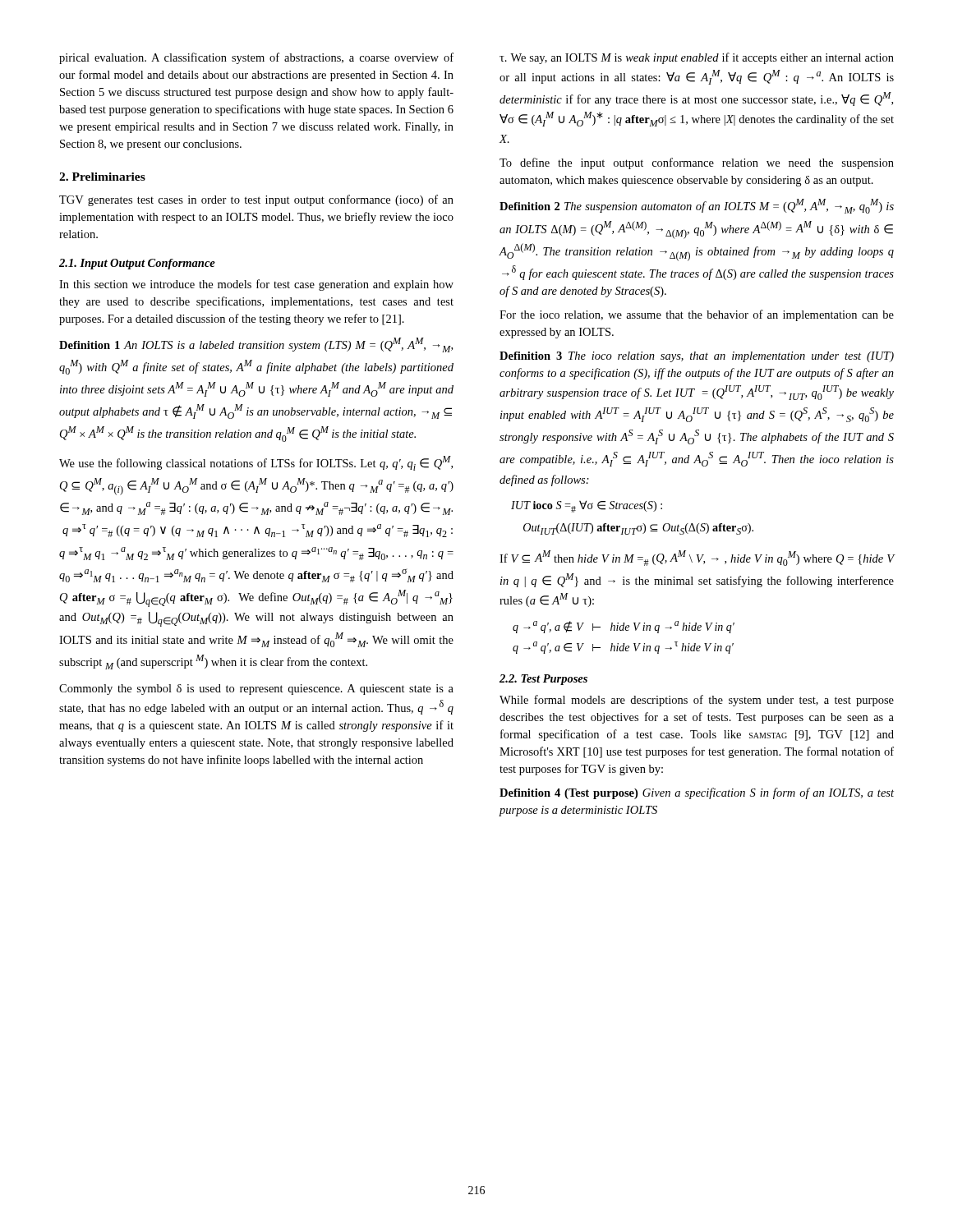Locate the text block starting "Definition 1 An IOLTS is"
This screenshot has width=953, height=1232.
tap(256, 389)
